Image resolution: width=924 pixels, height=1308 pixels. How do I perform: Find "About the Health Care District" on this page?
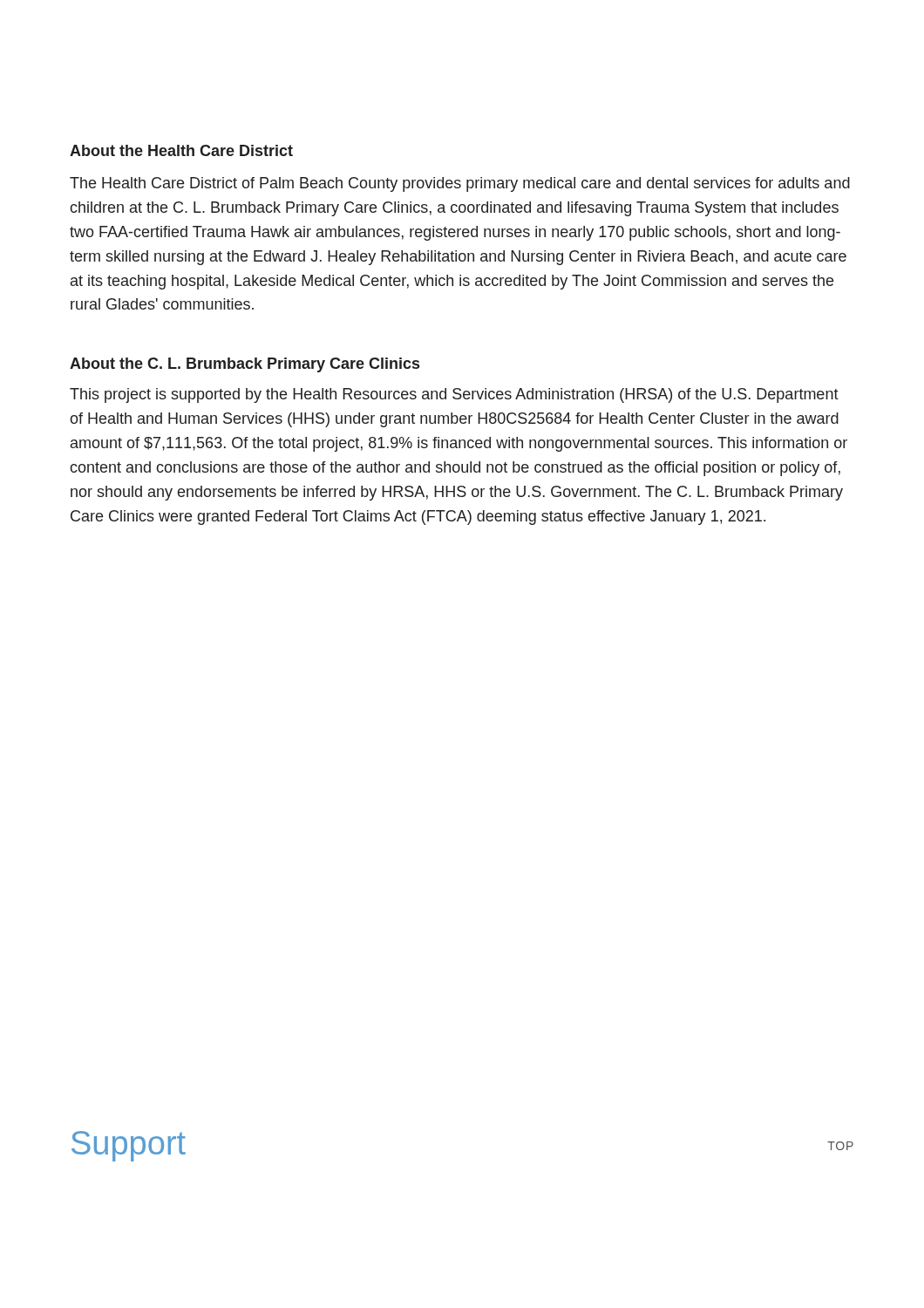tap(181, 151)
